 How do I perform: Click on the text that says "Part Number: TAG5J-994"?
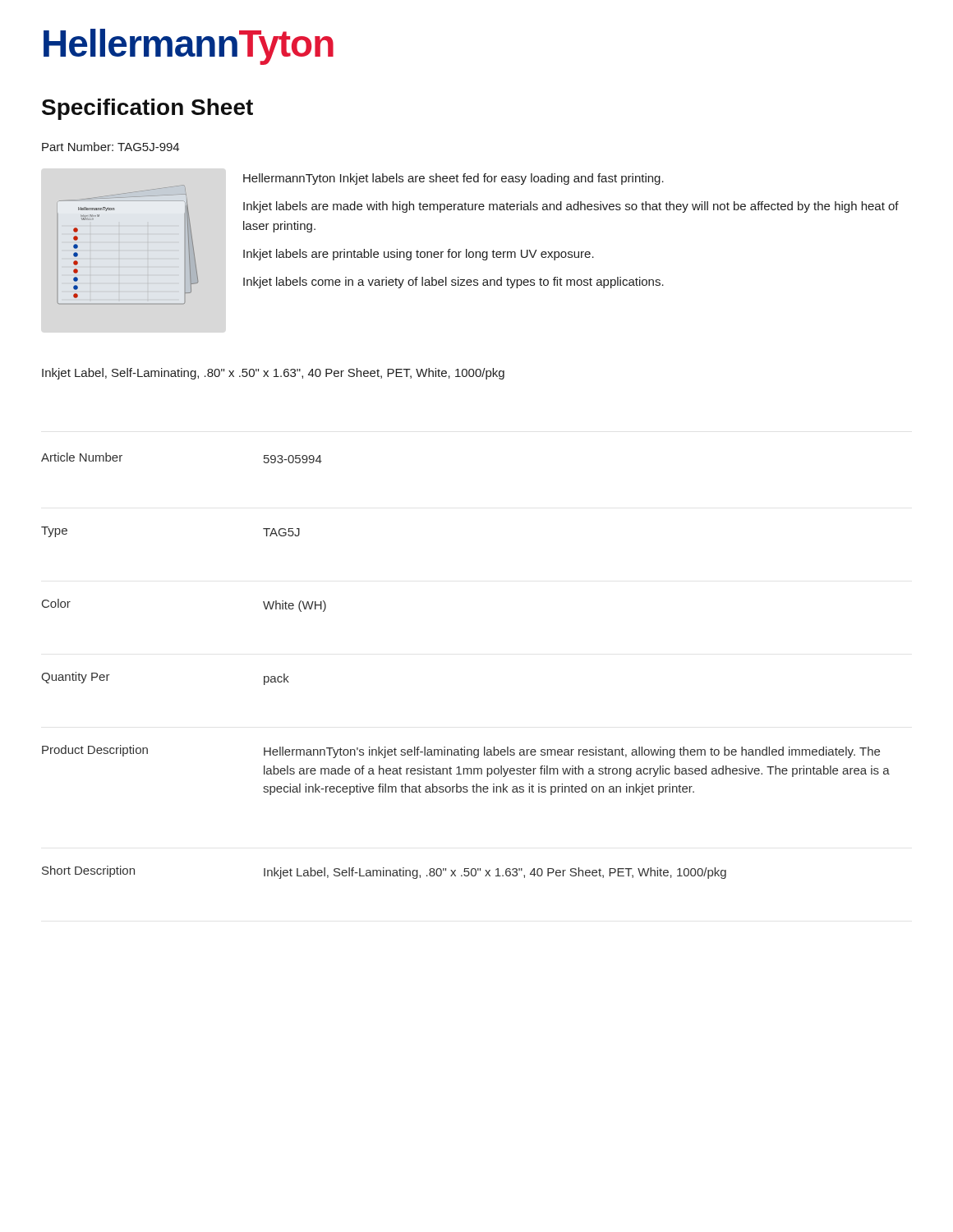(110, 147)
